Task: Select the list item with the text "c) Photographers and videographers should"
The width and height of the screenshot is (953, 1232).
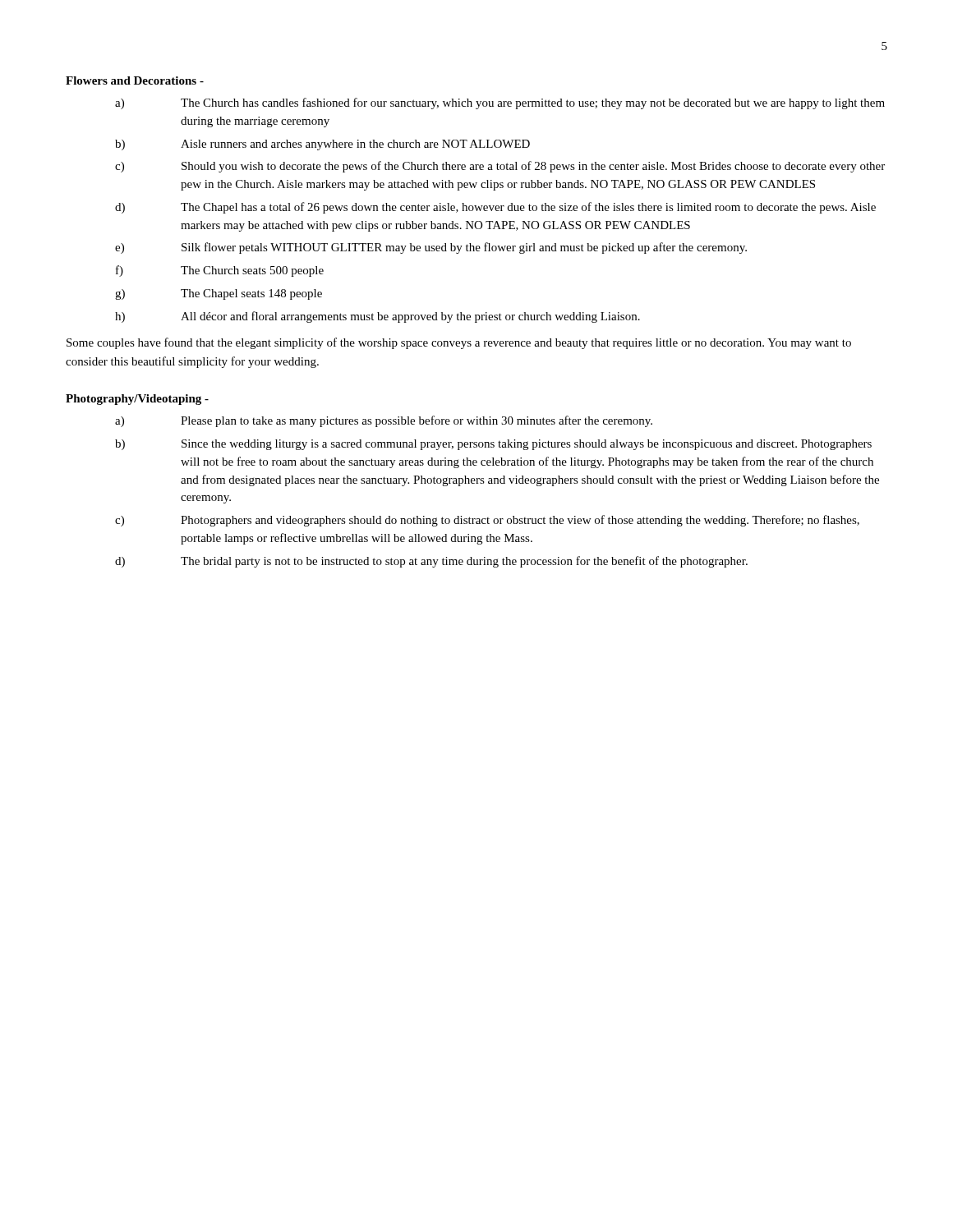Action: [476, 530]
